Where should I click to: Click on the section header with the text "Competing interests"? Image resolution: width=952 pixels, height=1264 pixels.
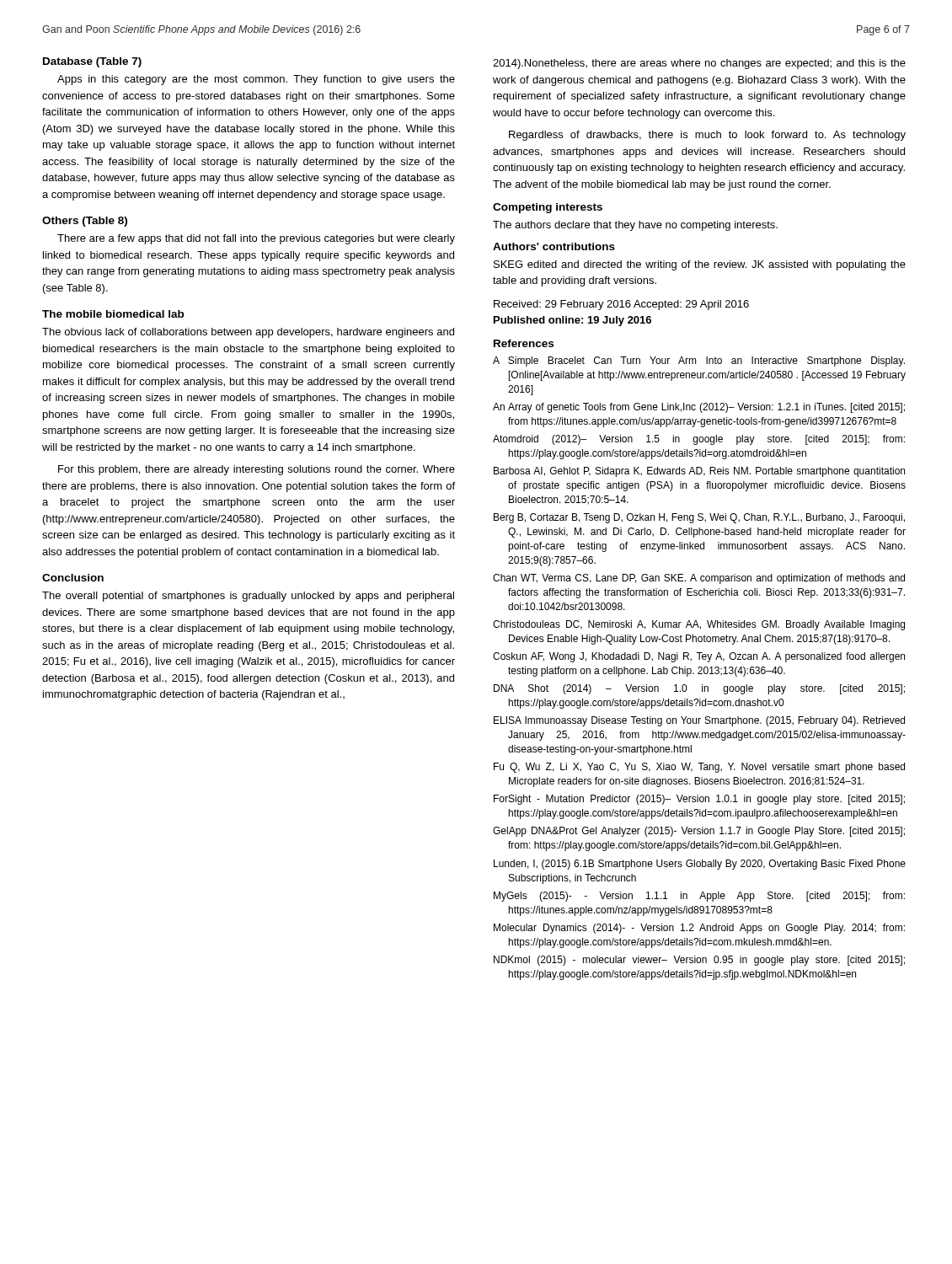click(x=548, y=207)
